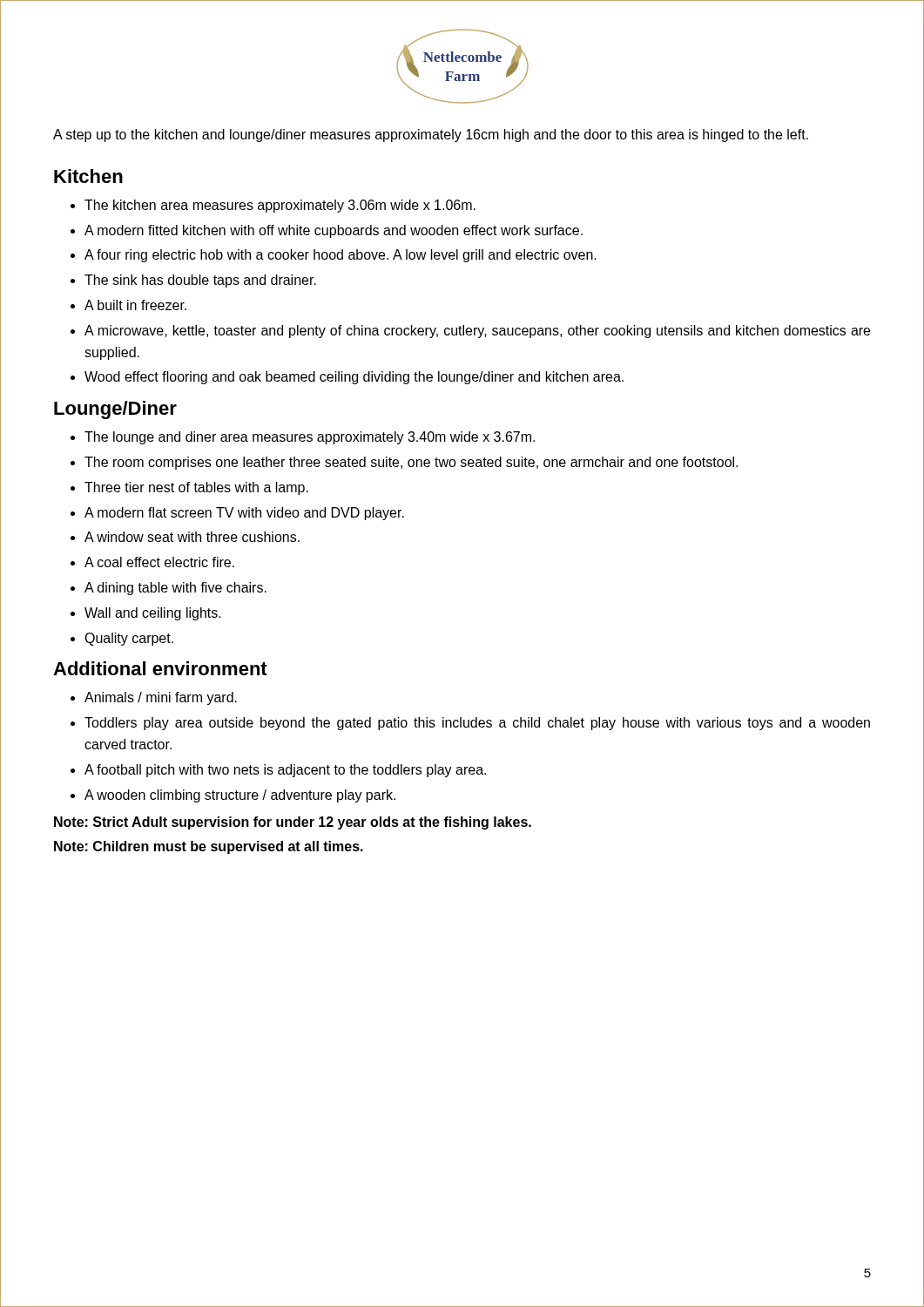The height and width of the screenshot is (1307, 924).
Task: Click where it says "Three tier nest of tables with a lamp."
Action: coord(197,487)
